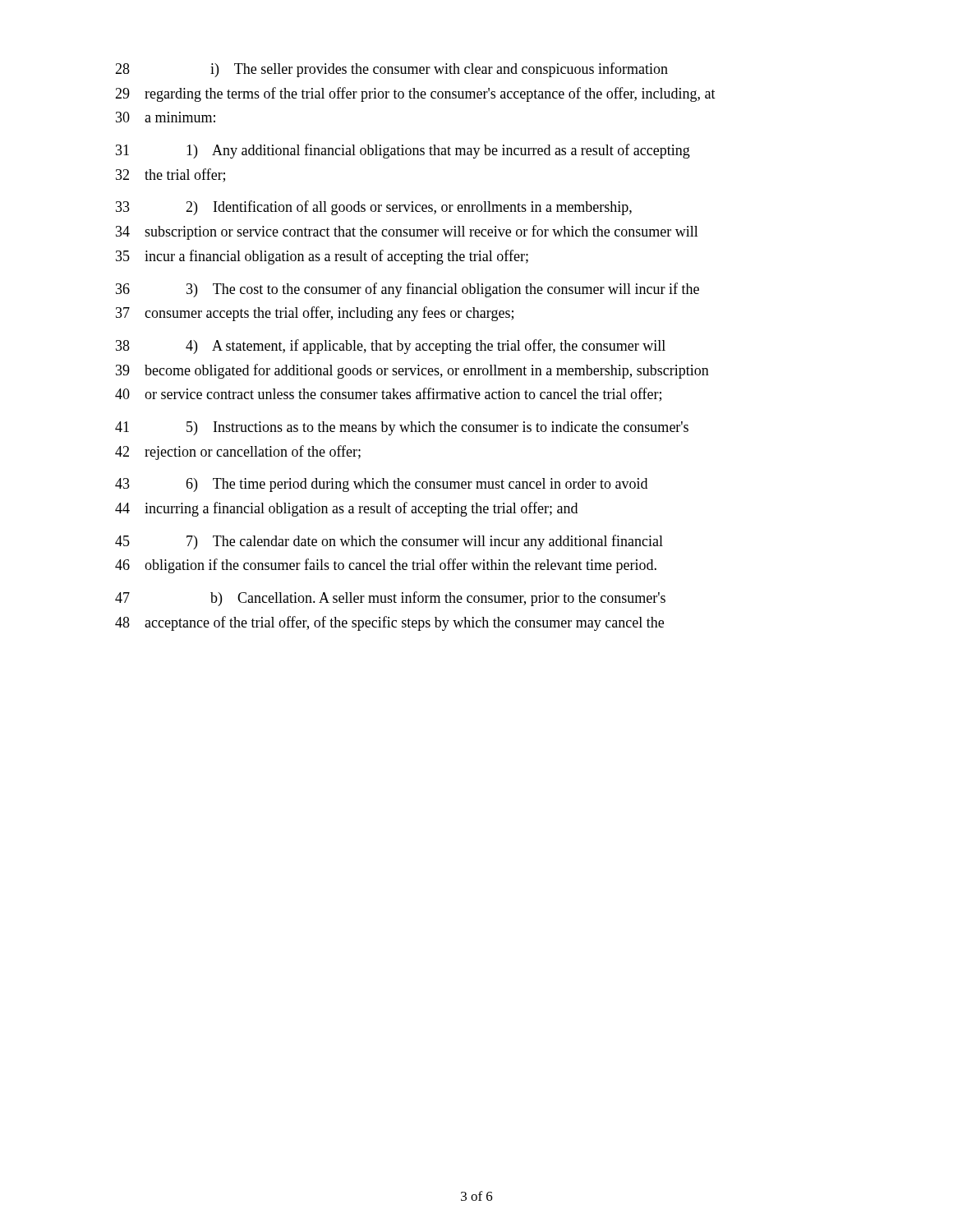Select the element starting "33 2) Identification"
Image resolution: width=953 pixels, height=1232 pixels.
tap(476, 208)
